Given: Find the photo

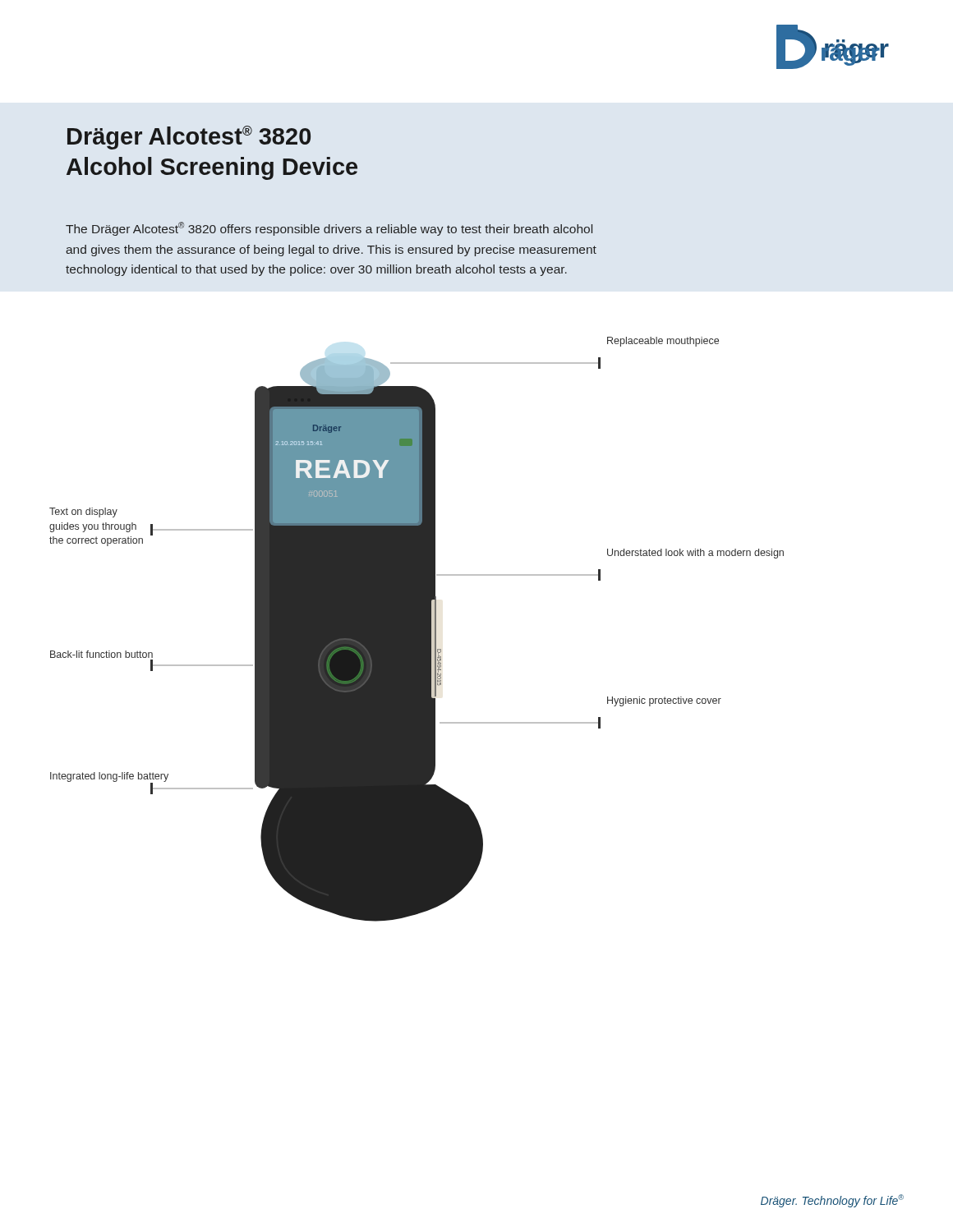Looking at the screenshot, I should (476, 641).
